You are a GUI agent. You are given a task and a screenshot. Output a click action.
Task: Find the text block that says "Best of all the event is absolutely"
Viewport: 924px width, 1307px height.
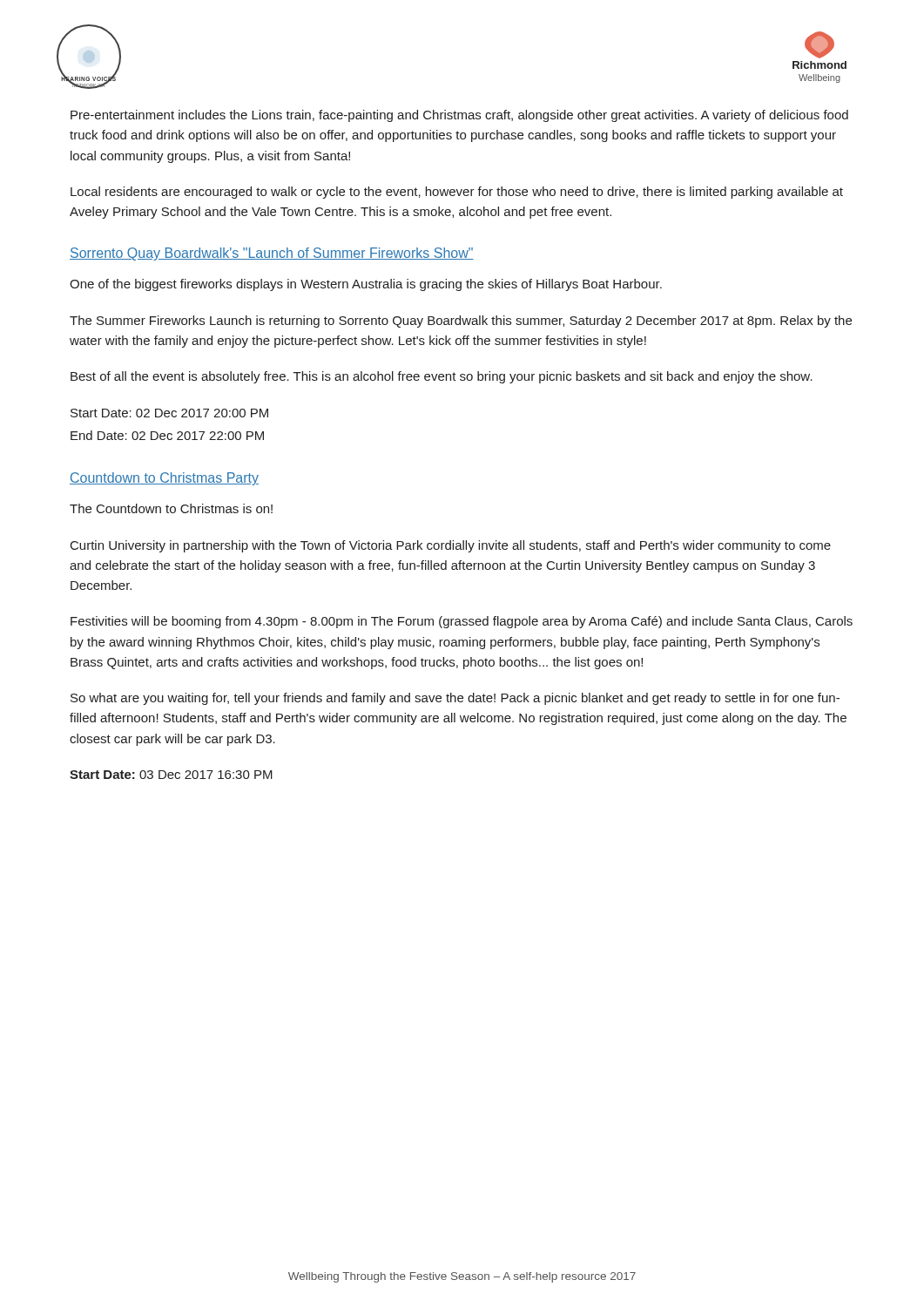(441, 376)
